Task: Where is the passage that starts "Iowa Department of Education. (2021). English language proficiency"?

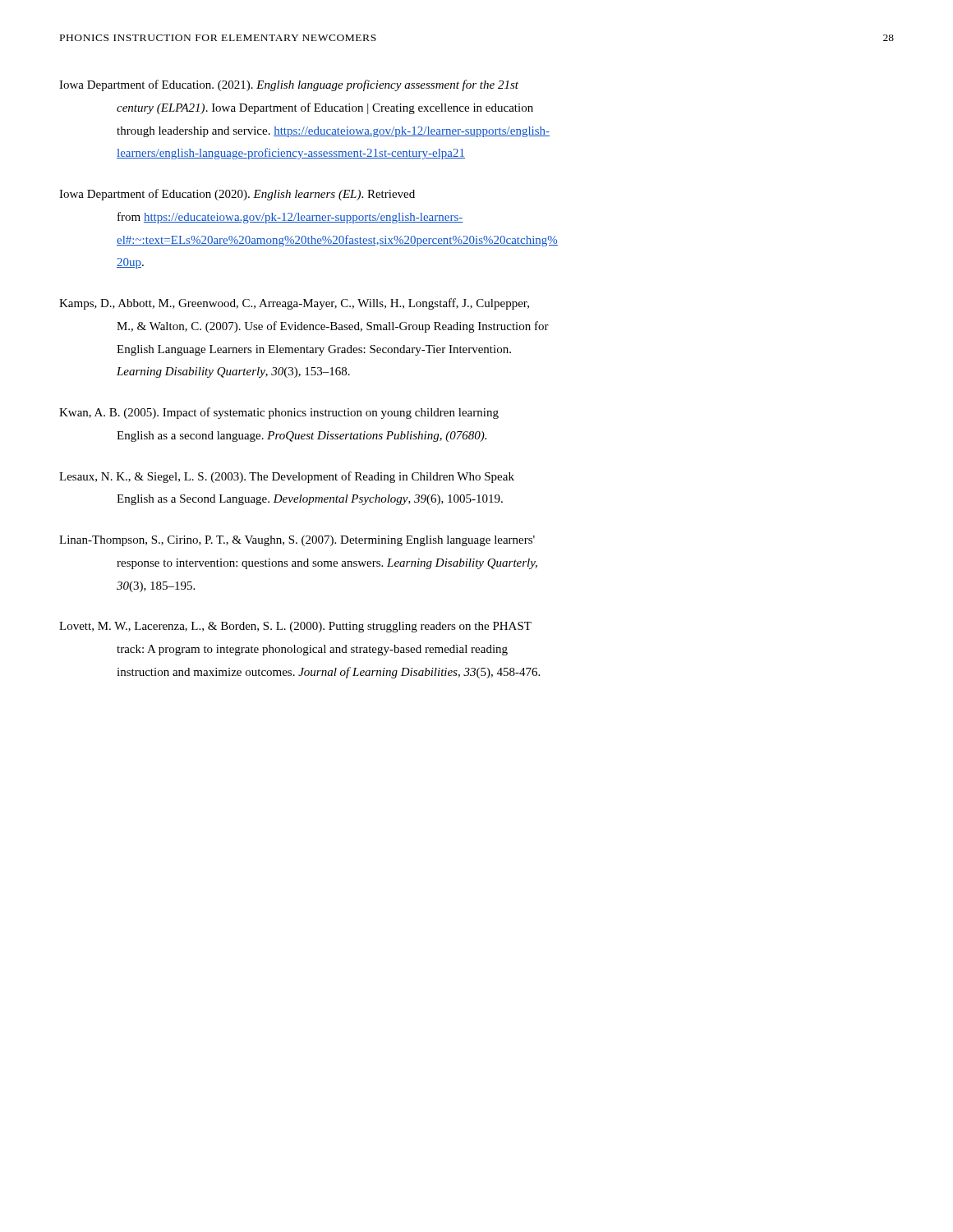Action: point(476,120)
